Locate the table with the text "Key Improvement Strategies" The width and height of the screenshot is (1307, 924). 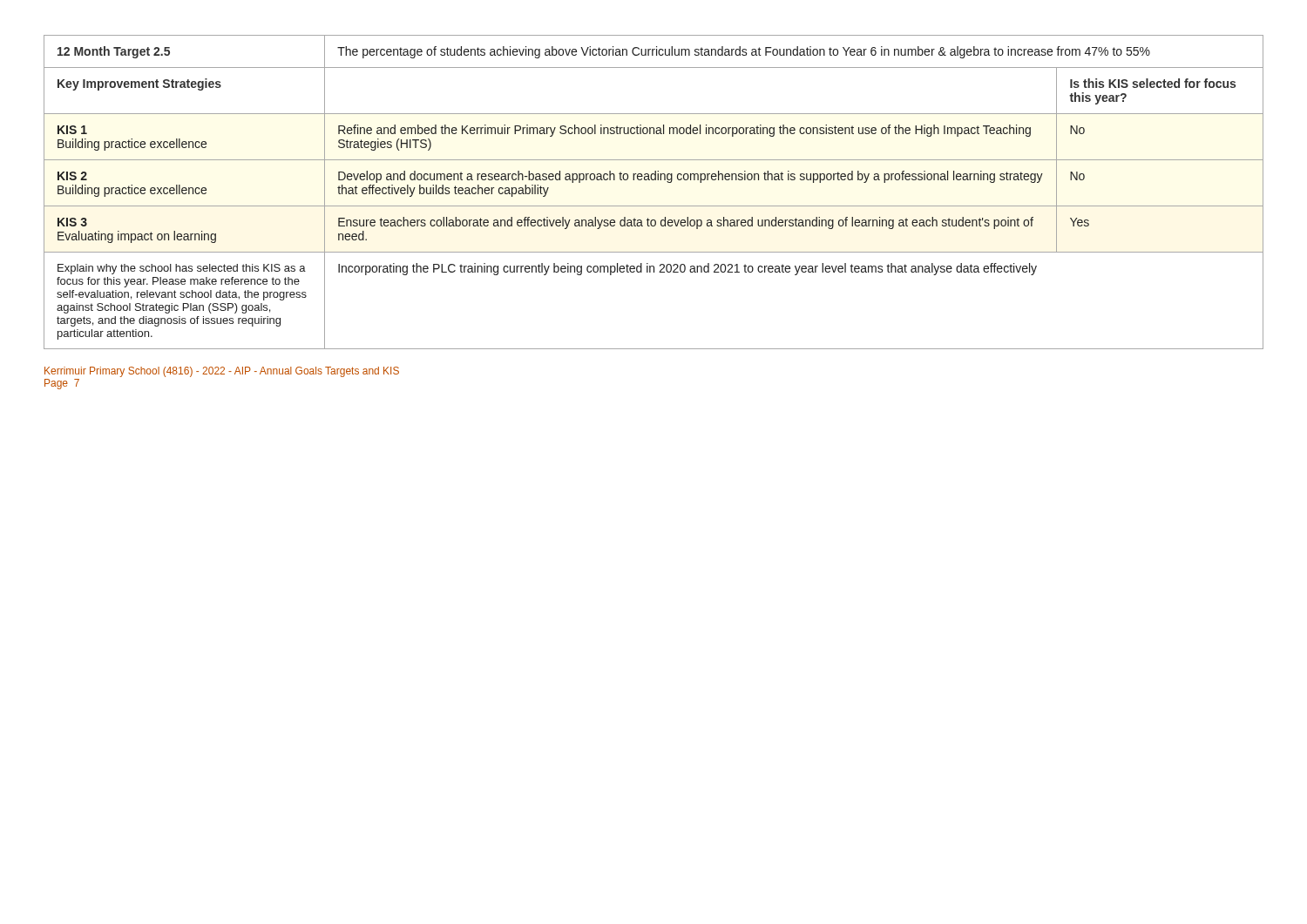[x=654, y=192]
